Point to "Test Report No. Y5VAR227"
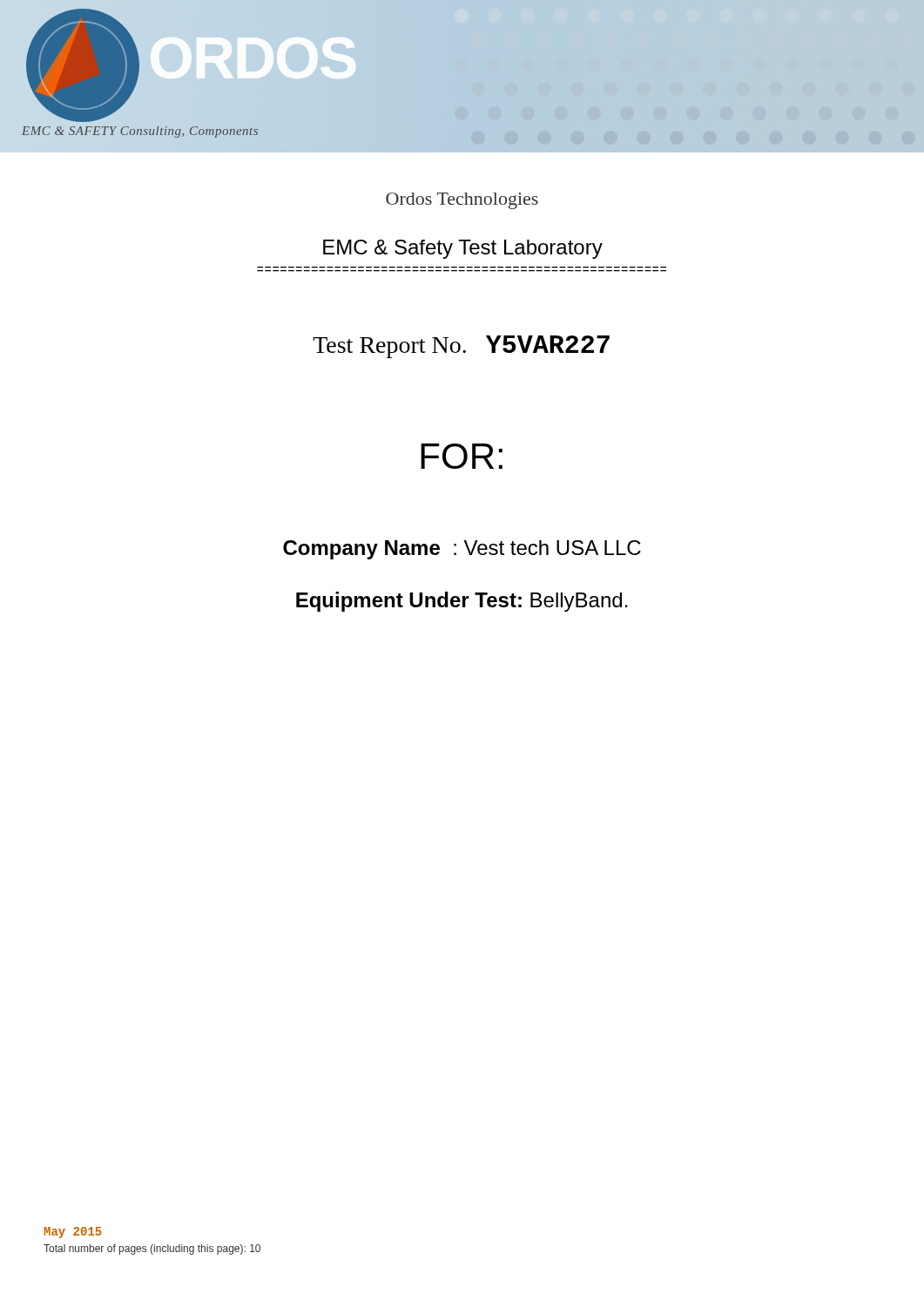 pyautogui.click(x=462, y=346)
